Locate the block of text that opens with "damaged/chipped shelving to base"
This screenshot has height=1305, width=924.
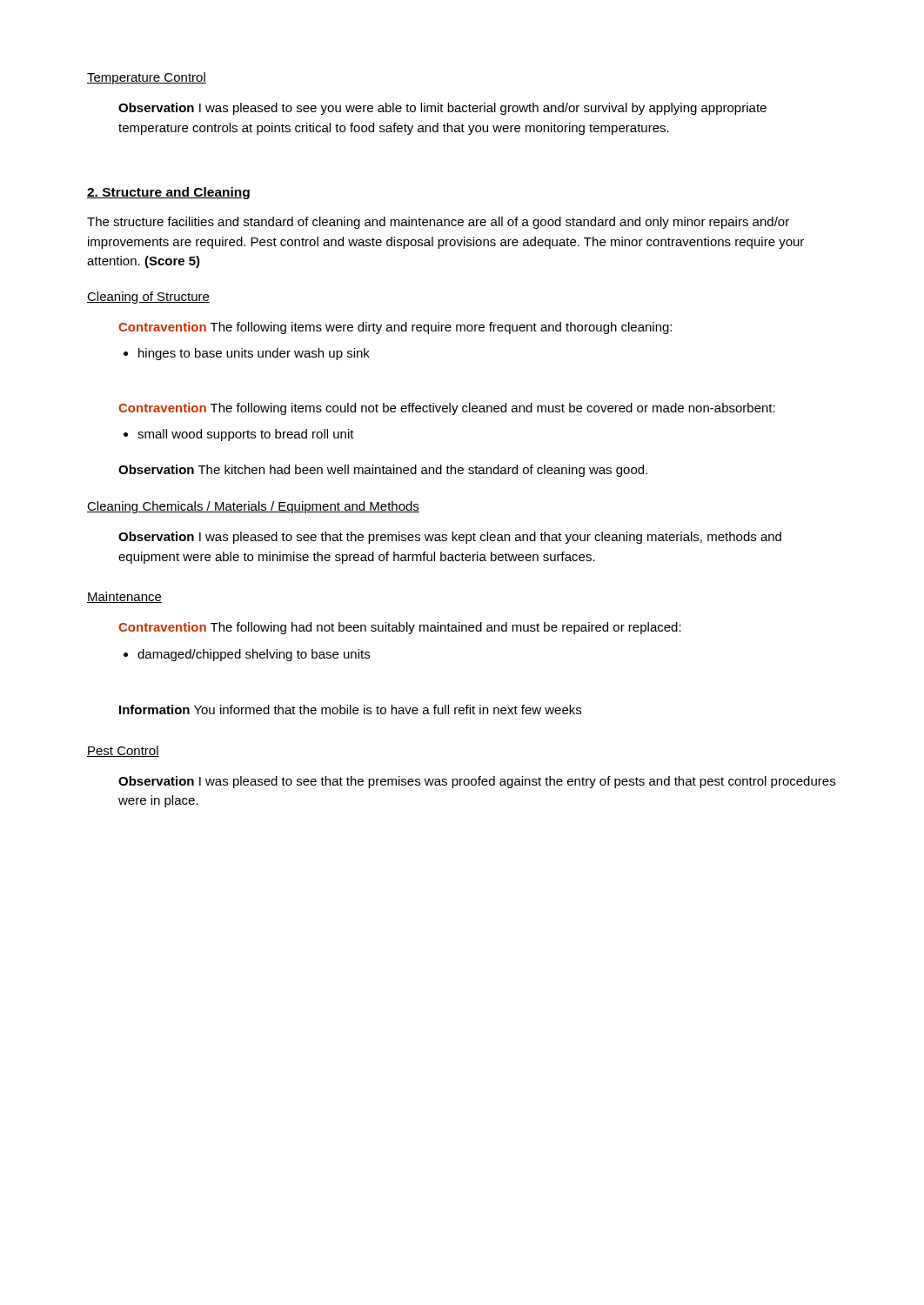coord(247,655)
